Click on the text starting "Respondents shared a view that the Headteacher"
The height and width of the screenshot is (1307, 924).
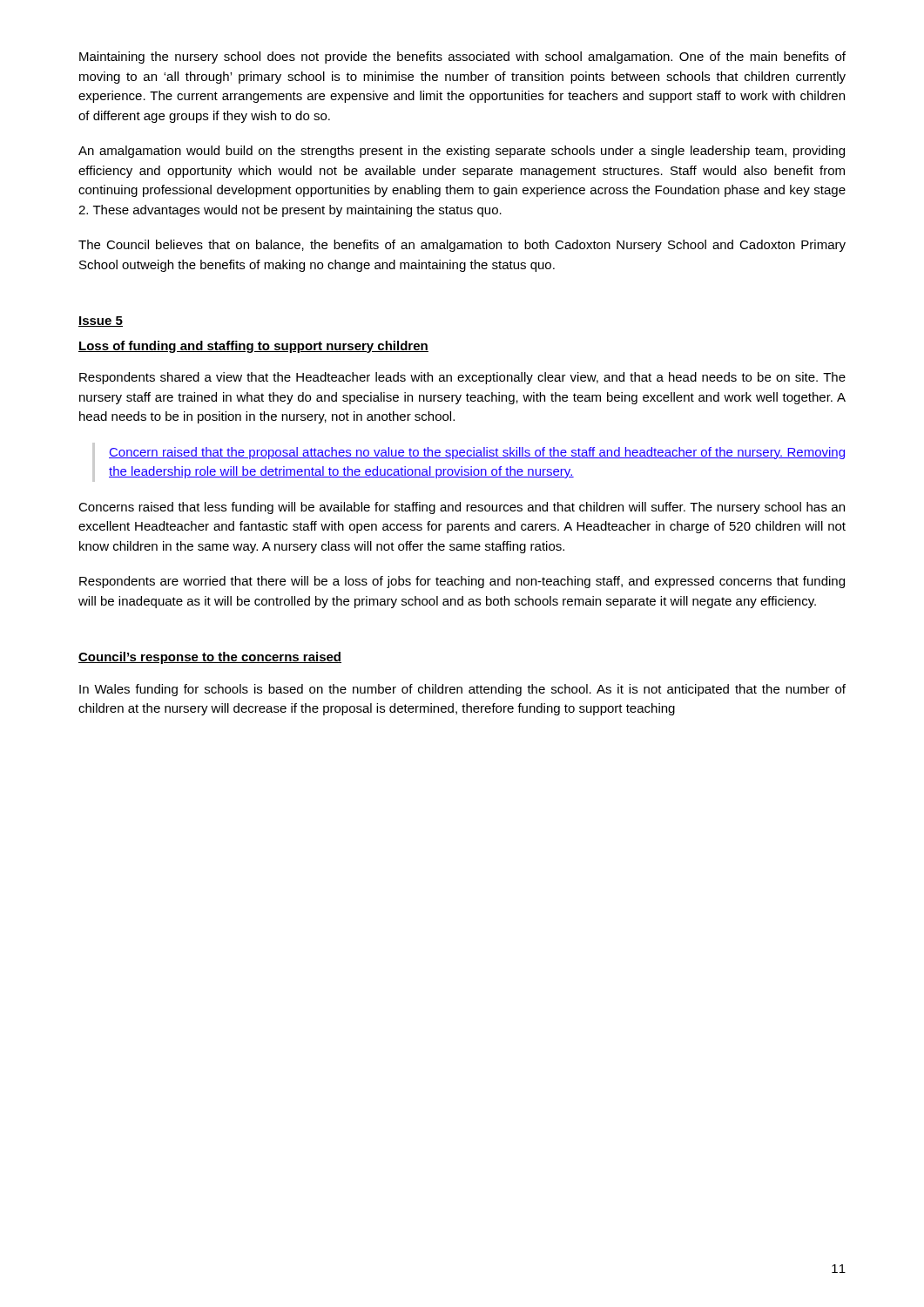click(x=462, y=397)
